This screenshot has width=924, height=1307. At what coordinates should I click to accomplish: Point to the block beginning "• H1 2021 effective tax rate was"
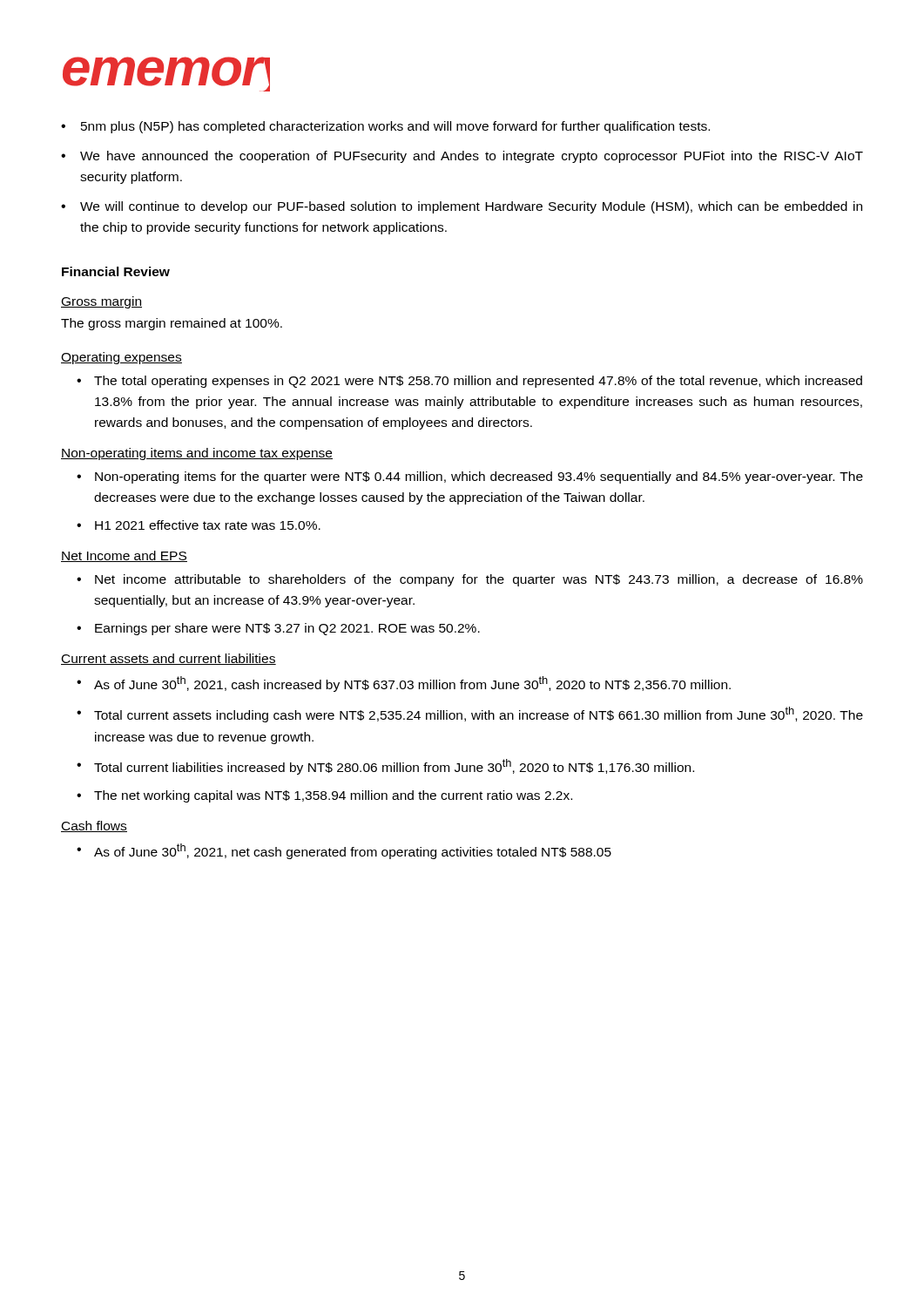tap(199, 525)
